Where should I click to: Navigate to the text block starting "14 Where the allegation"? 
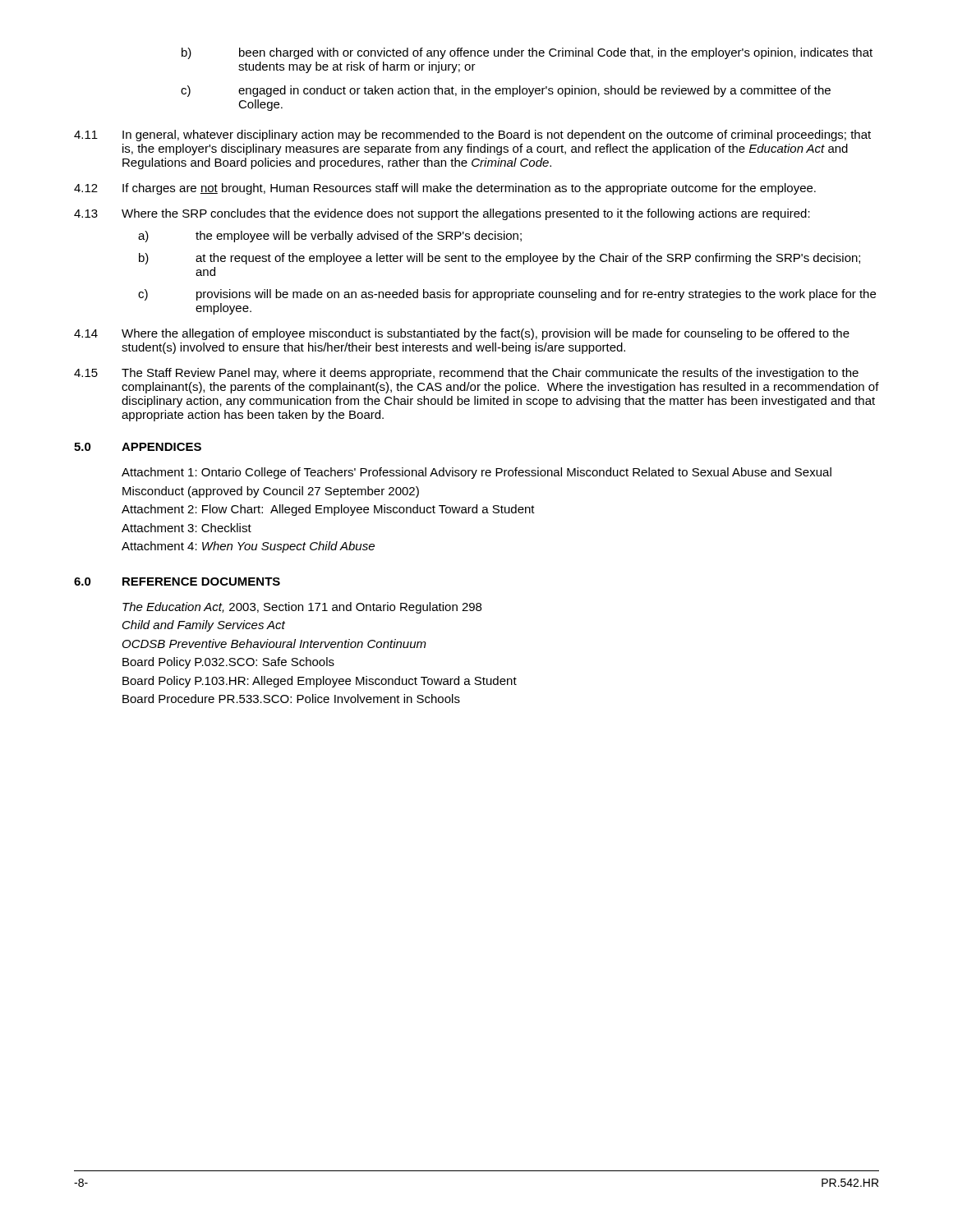click(476, 340)
